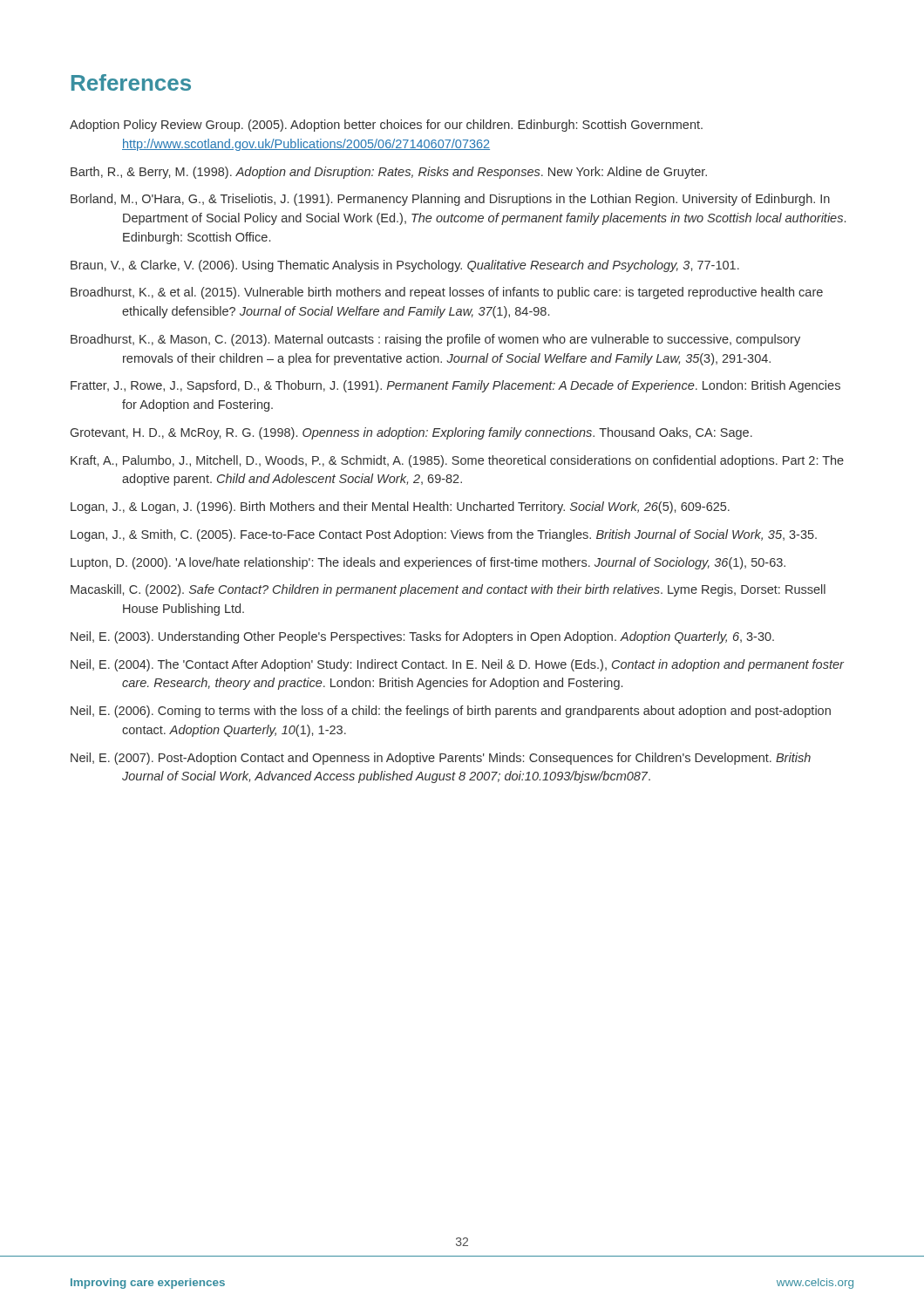Find the block on this page that starts "Logan, J., & Logan, J. (1996). Birth Mothers"
924x1308 pixels.
pyautogui.click(x=400, y=507)
